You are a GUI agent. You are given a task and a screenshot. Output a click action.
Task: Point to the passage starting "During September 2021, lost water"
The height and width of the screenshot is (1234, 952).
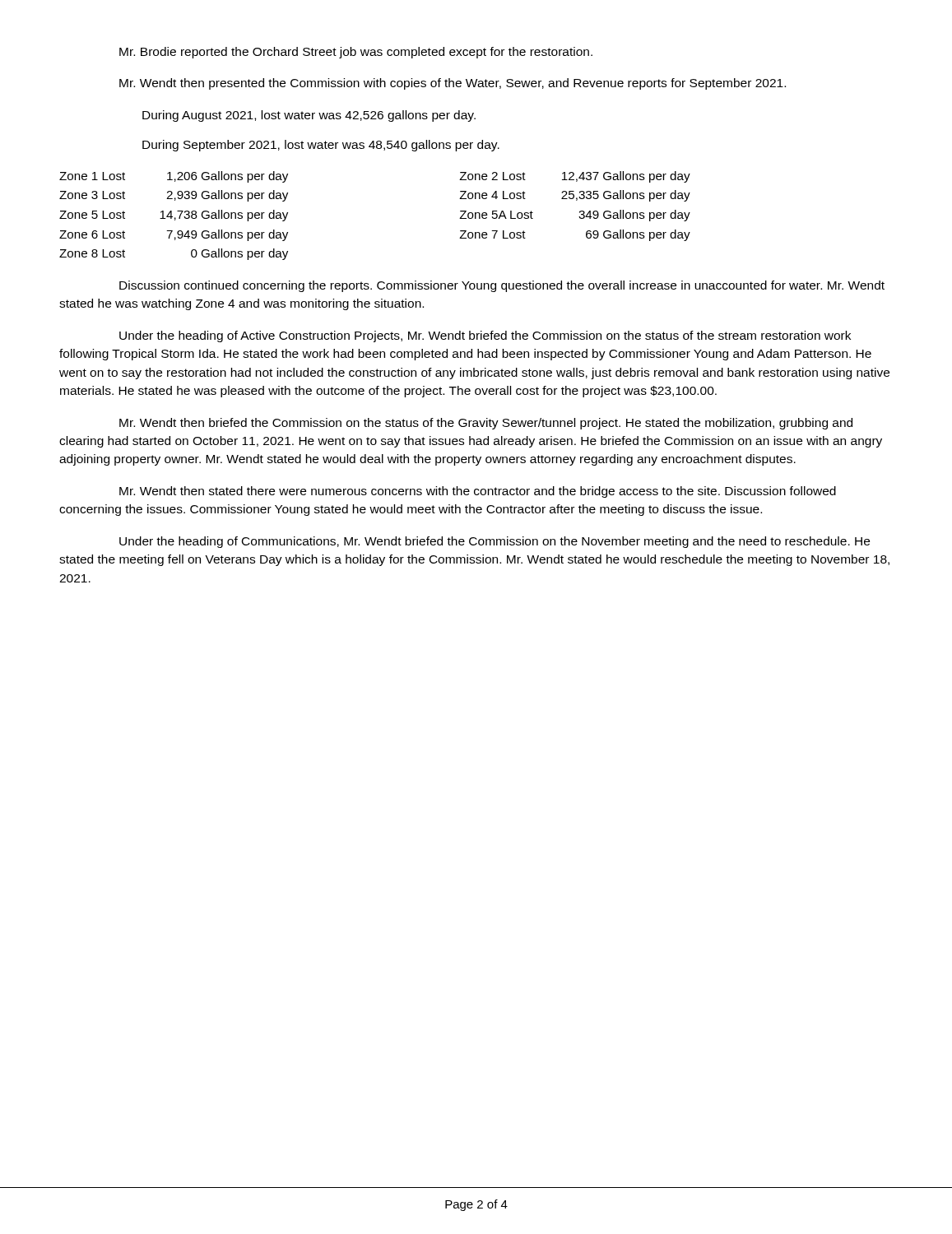(321, 146)
